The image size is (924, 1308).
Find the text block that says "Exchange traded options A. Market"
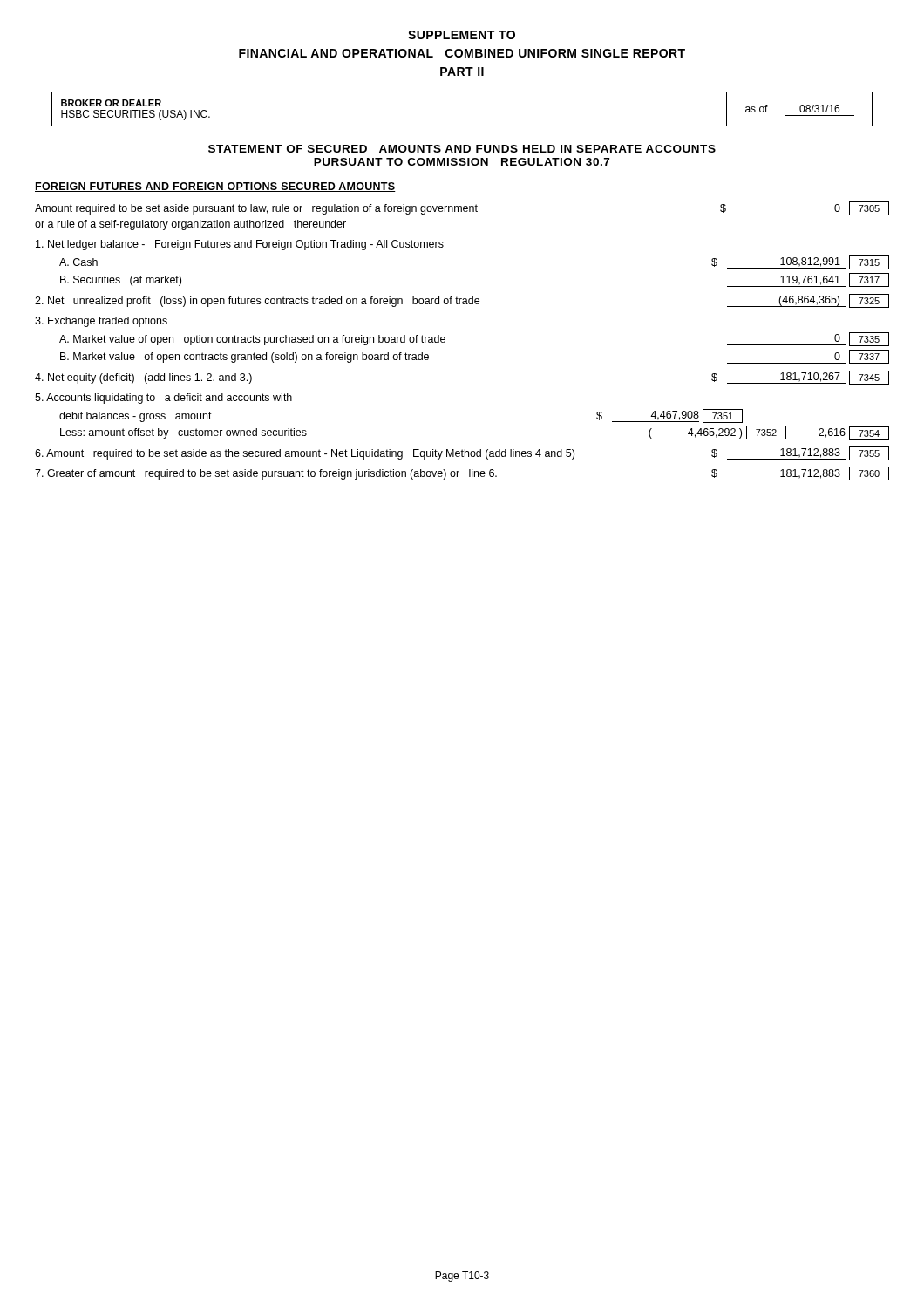pos(101,322)
